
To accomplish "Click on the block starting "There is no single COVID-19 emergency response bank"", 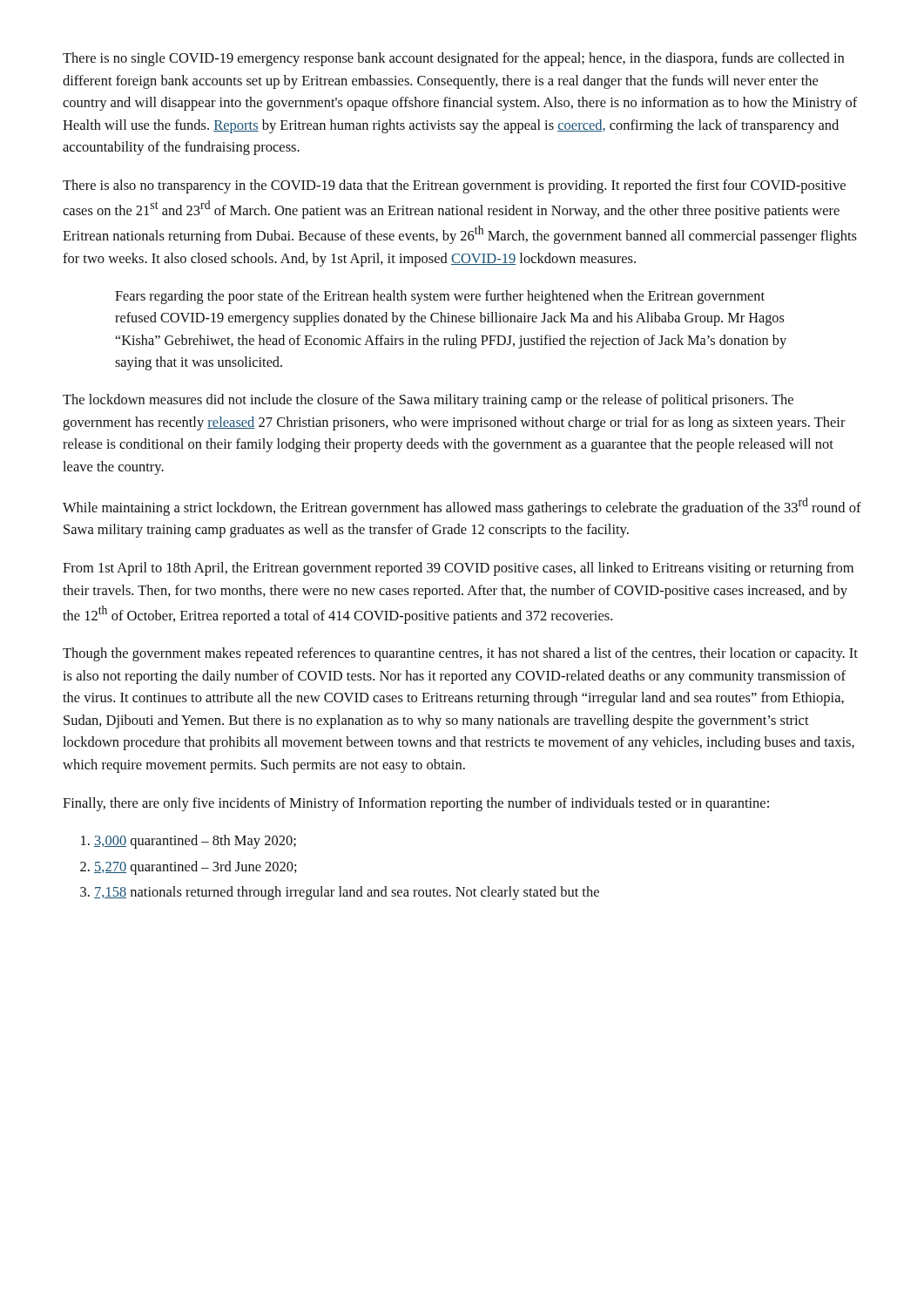I will (462, 103).
